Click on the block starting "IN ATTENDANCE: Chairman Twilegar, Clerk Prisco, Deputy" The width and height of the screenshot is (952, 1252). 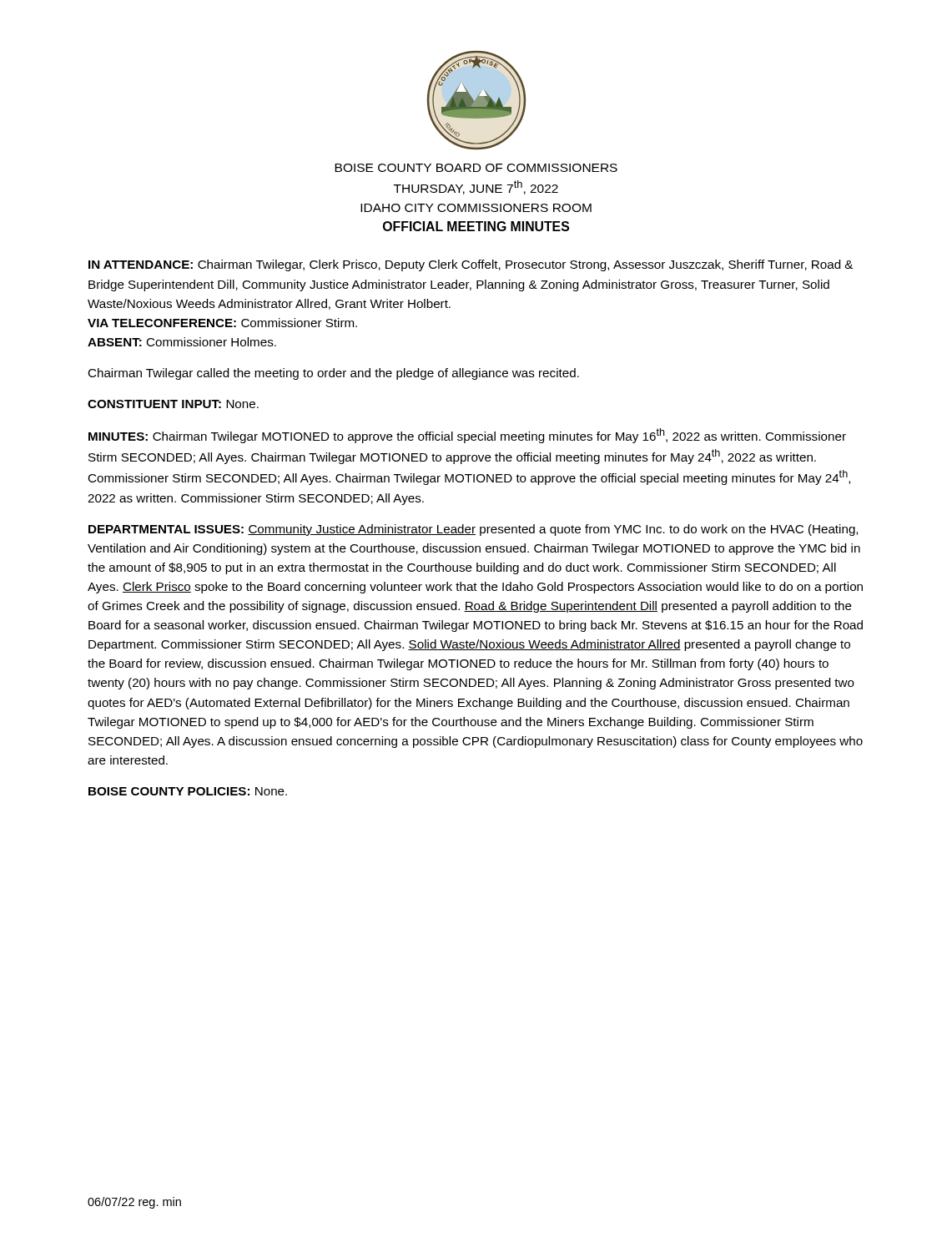click(x=471, y=265)
